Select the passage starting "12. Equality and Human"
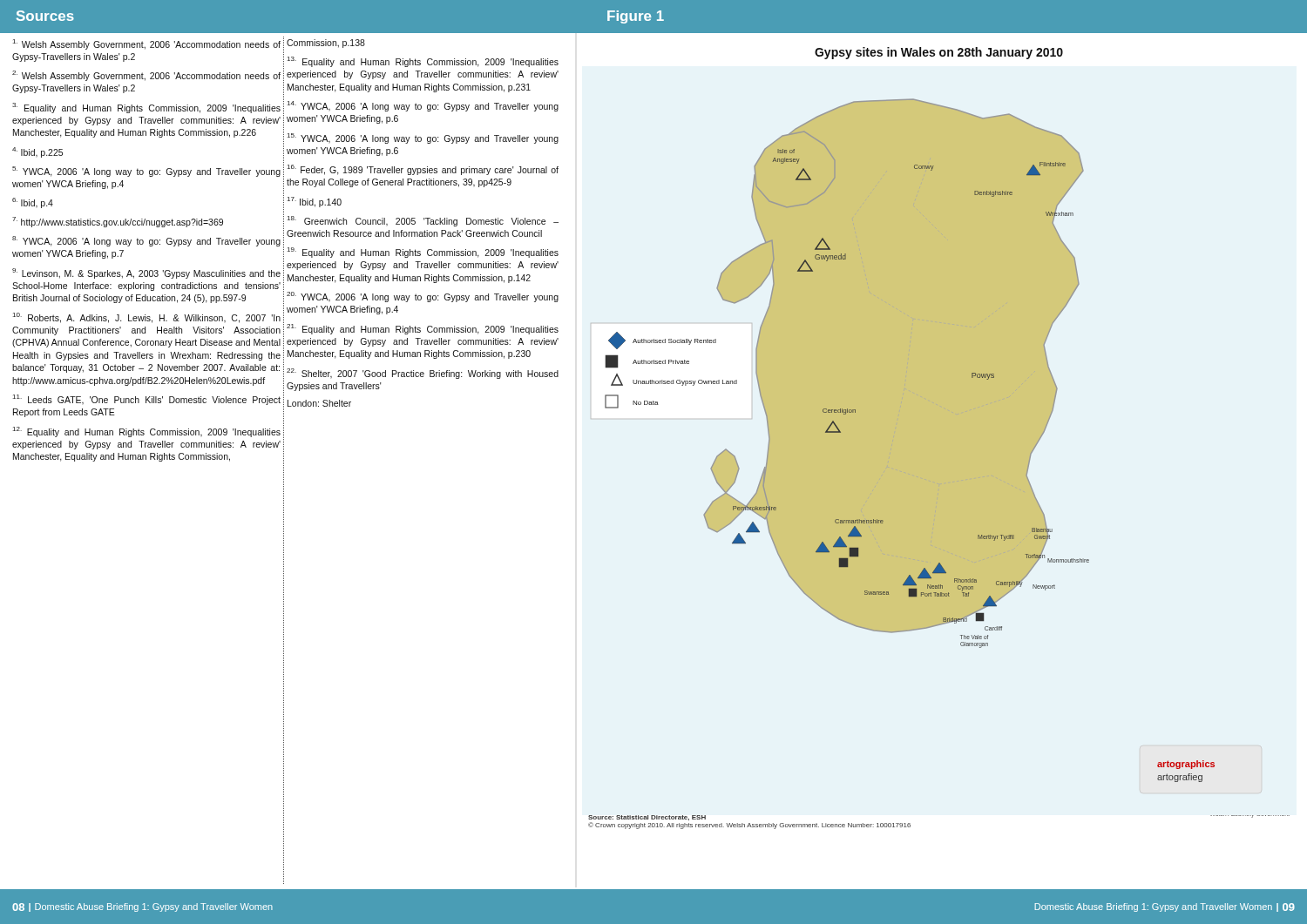 (146, 443)
